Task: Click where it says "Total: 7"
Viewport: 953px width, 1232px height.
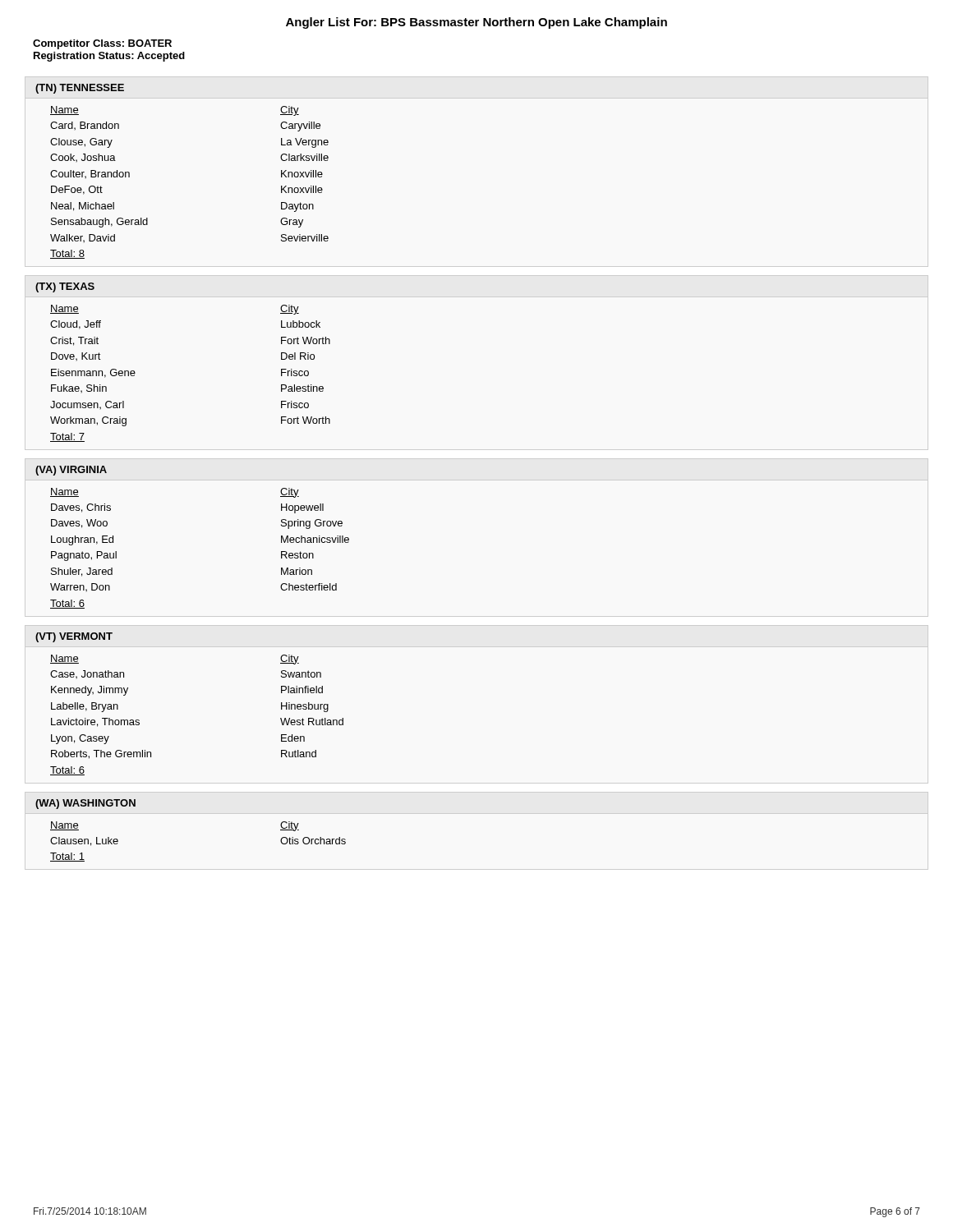Action: (x=67, y=436)
